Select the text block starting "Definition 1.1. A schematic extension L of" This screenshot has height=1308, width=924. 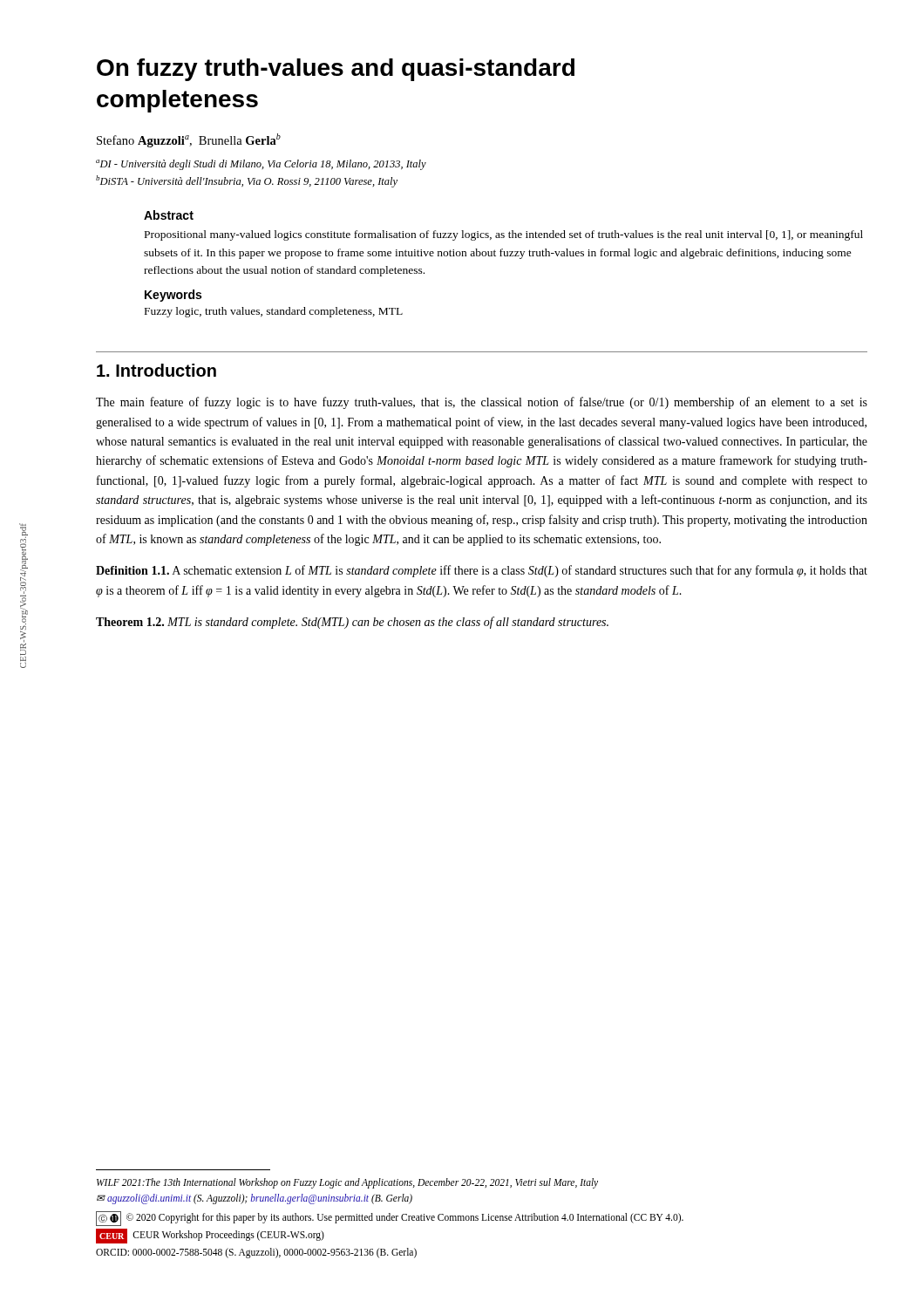[482, 581]
